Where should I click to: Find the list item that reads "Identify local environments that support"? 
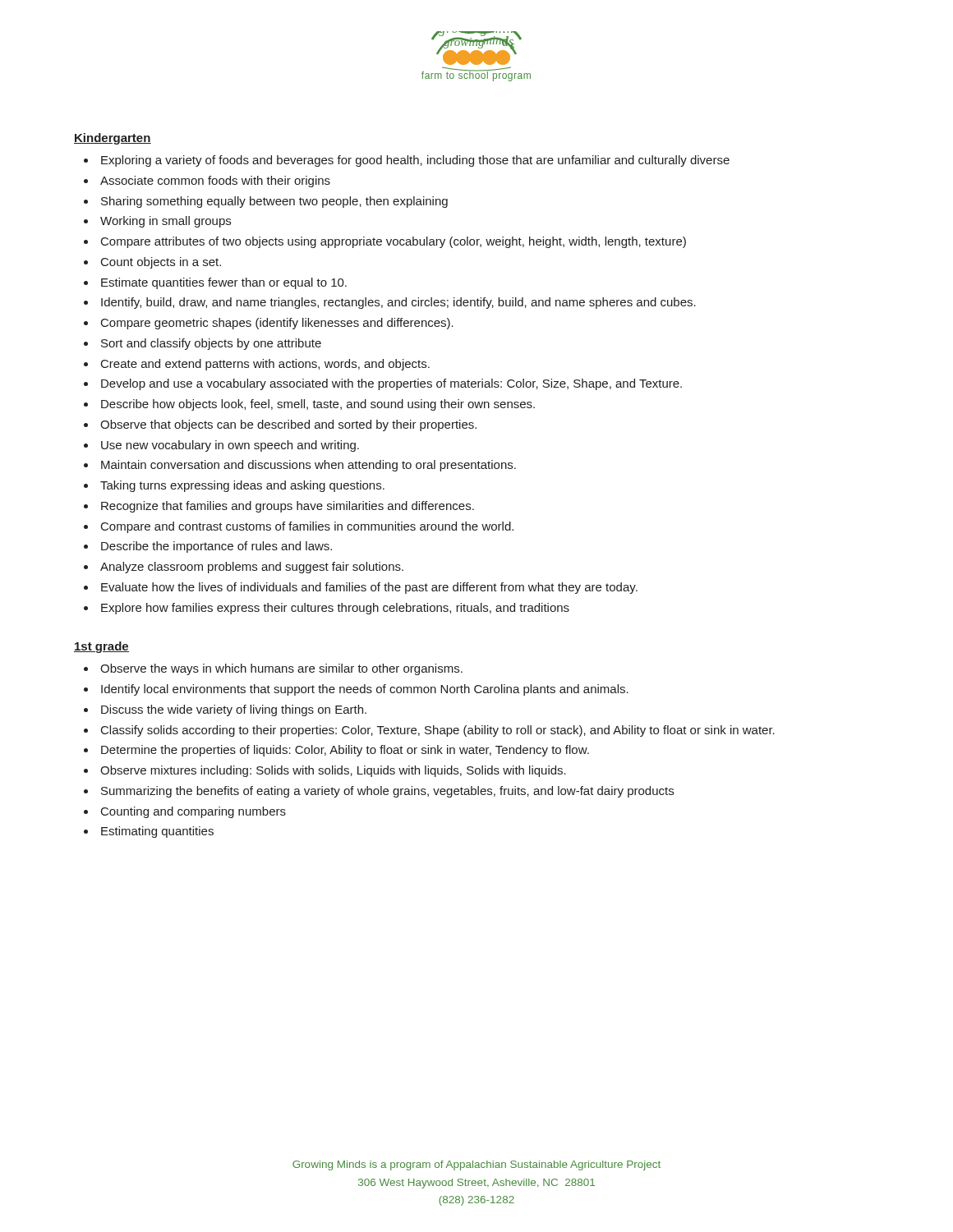click(x=365, y=689)
